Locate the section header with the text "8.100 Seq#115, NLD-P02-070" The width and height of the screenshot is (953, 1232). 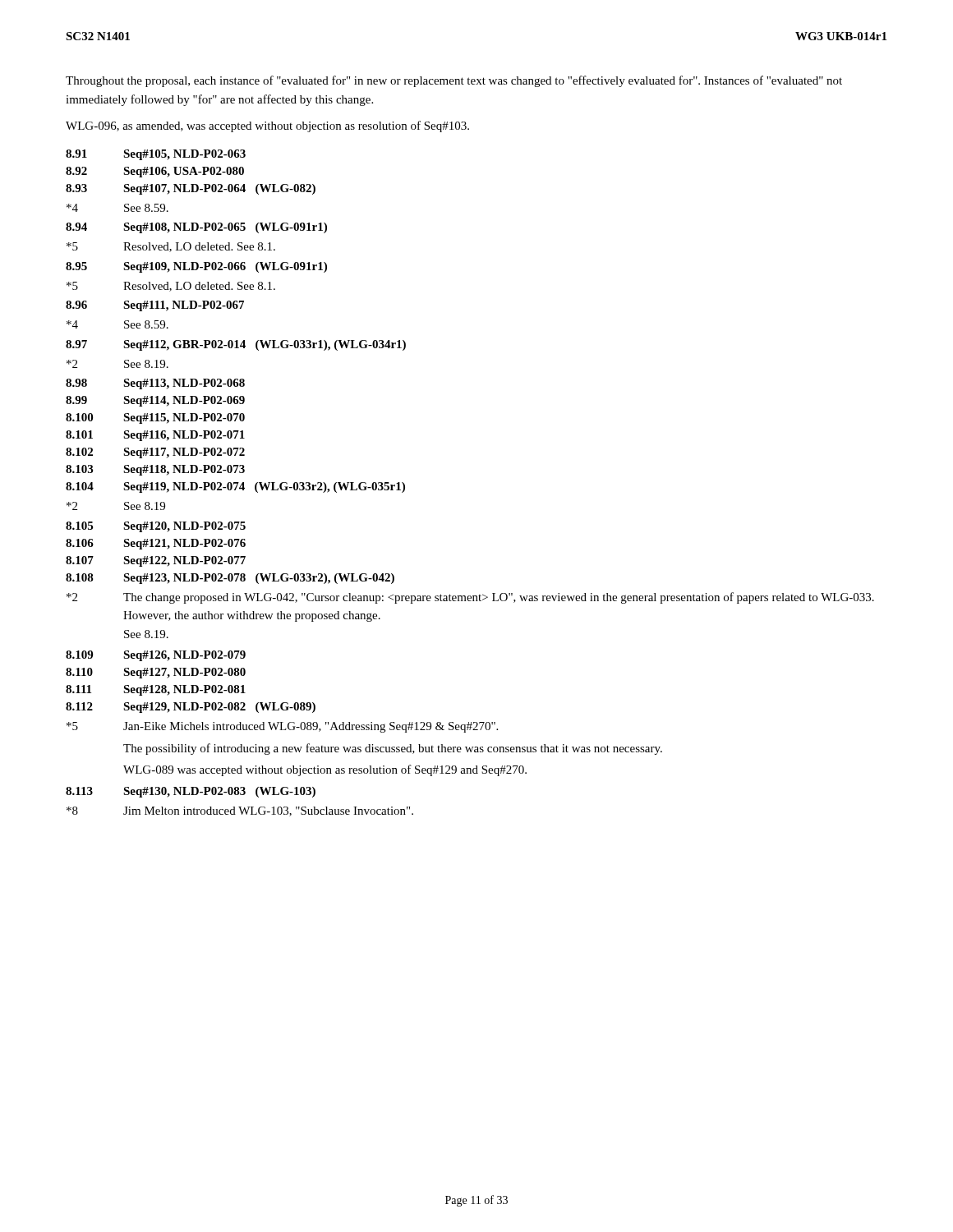pyautogui.click(x=155, y=418)
